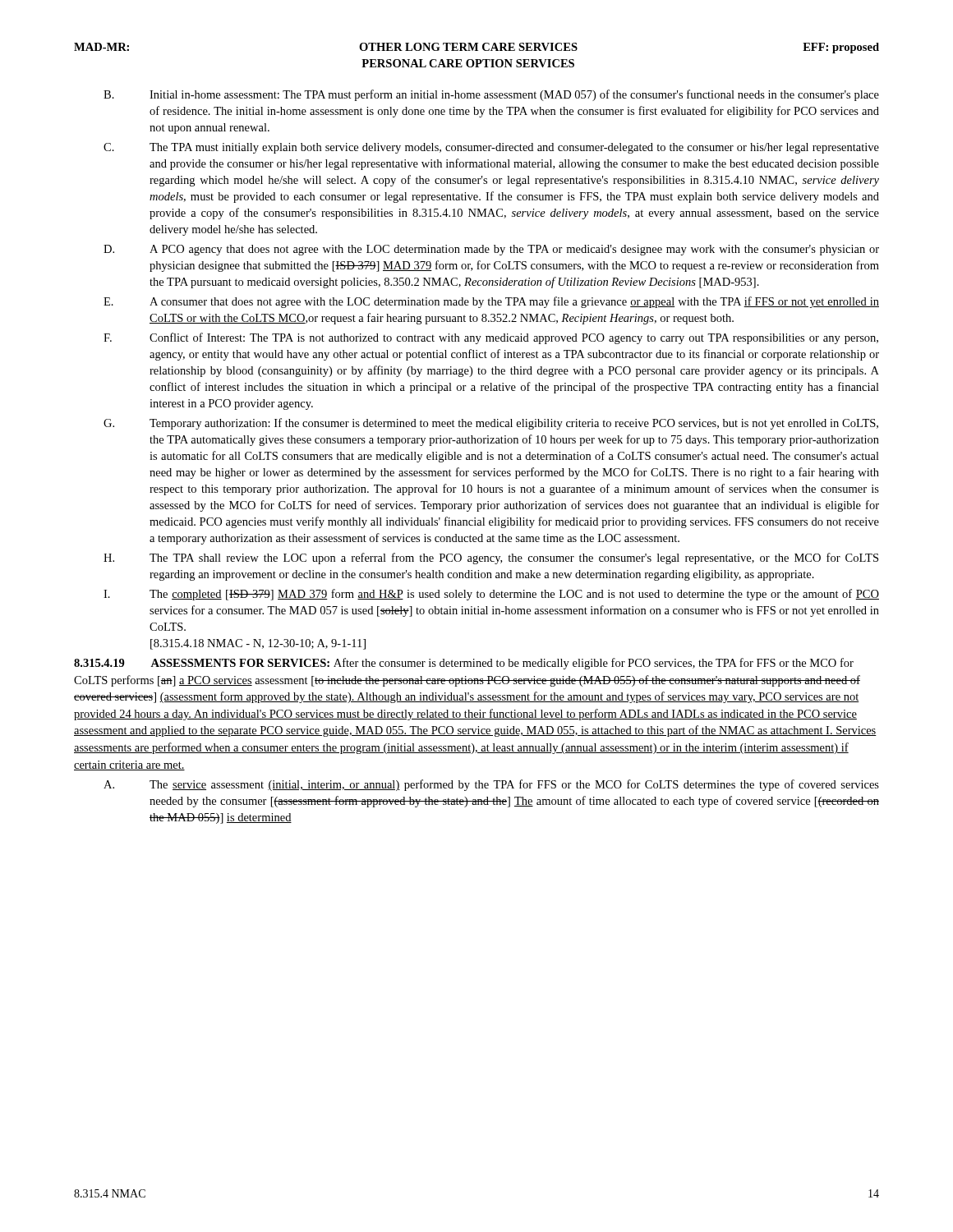The height and width of the screenshot is (1232, 953).
Task: Locate the text block that says "C. The TPA"
Action: tap(476, 188)
